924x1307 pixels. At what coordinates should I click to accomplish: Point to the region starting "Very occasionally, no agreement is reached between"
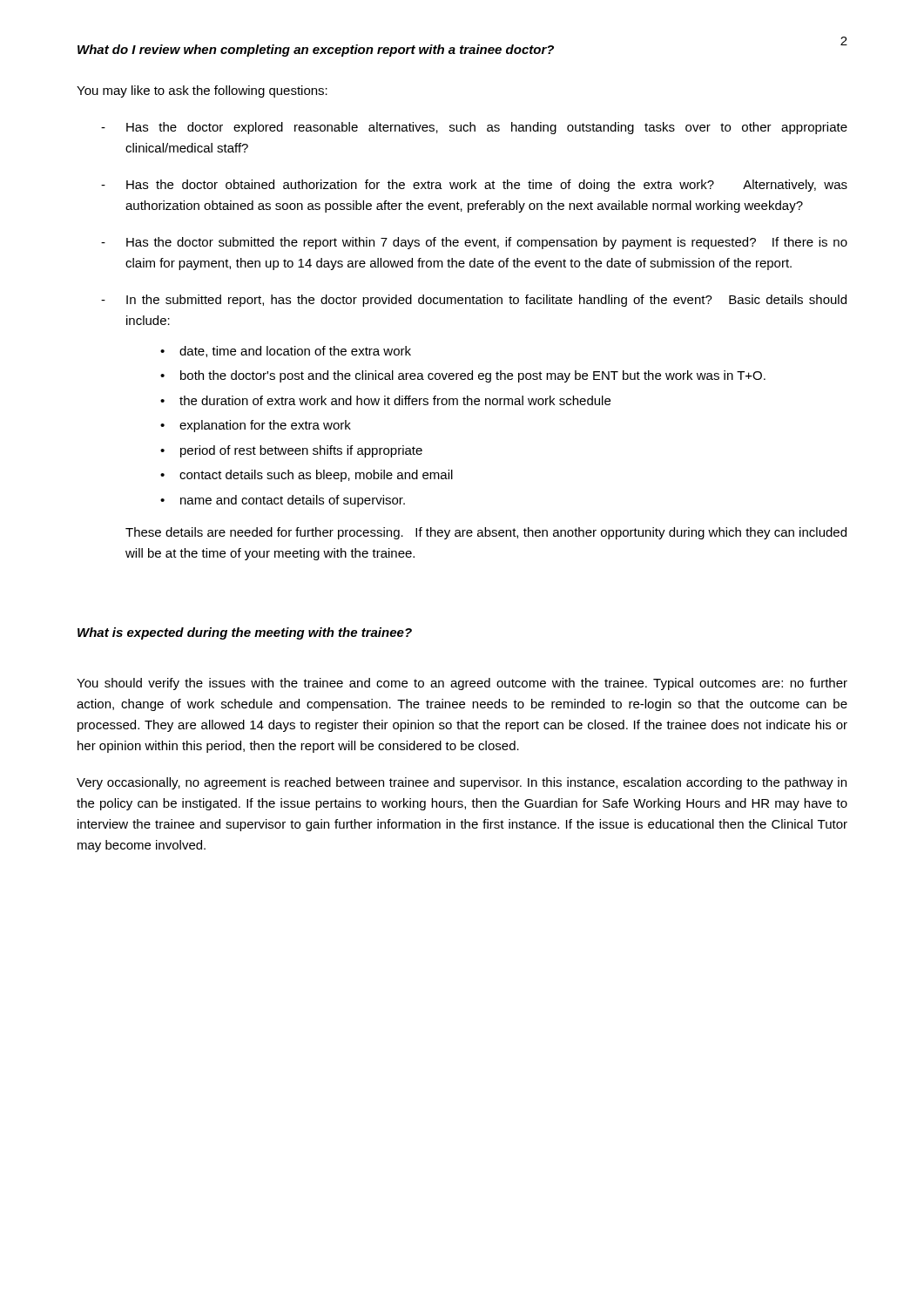(462, 813)
